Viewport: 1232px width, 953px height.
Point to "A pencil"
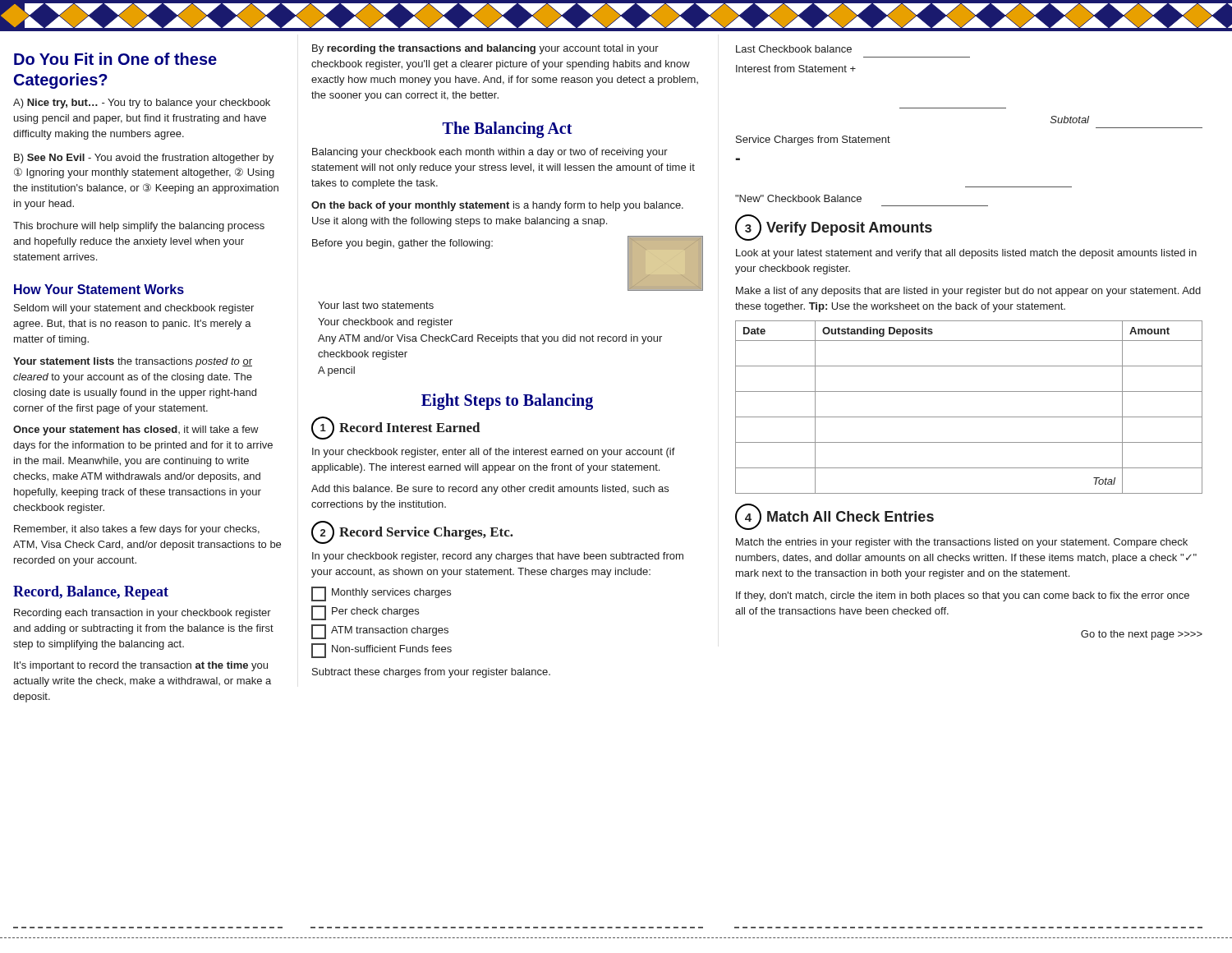pyautogui.click(x=337, y=370)
